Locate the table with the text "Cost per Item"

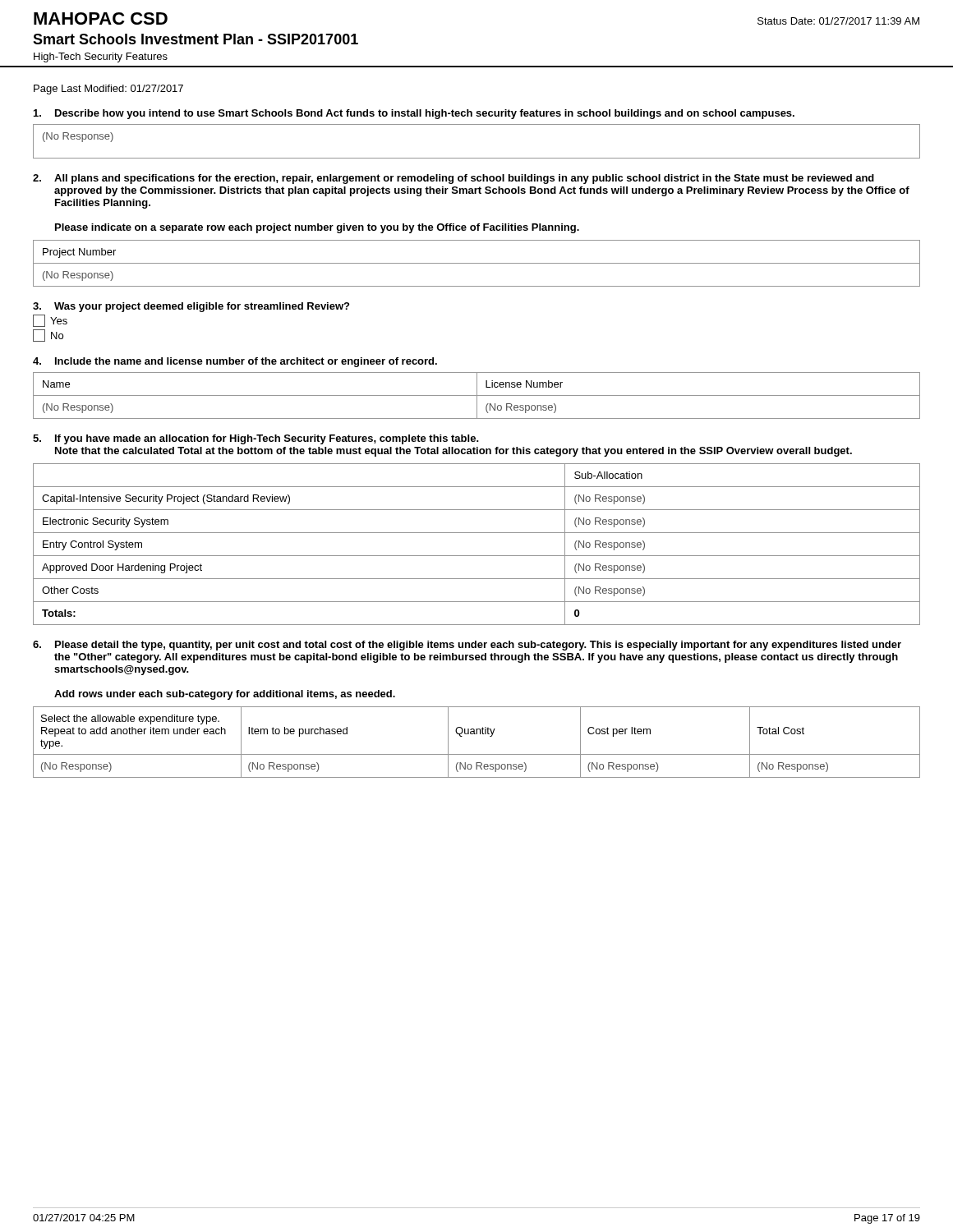476,742
